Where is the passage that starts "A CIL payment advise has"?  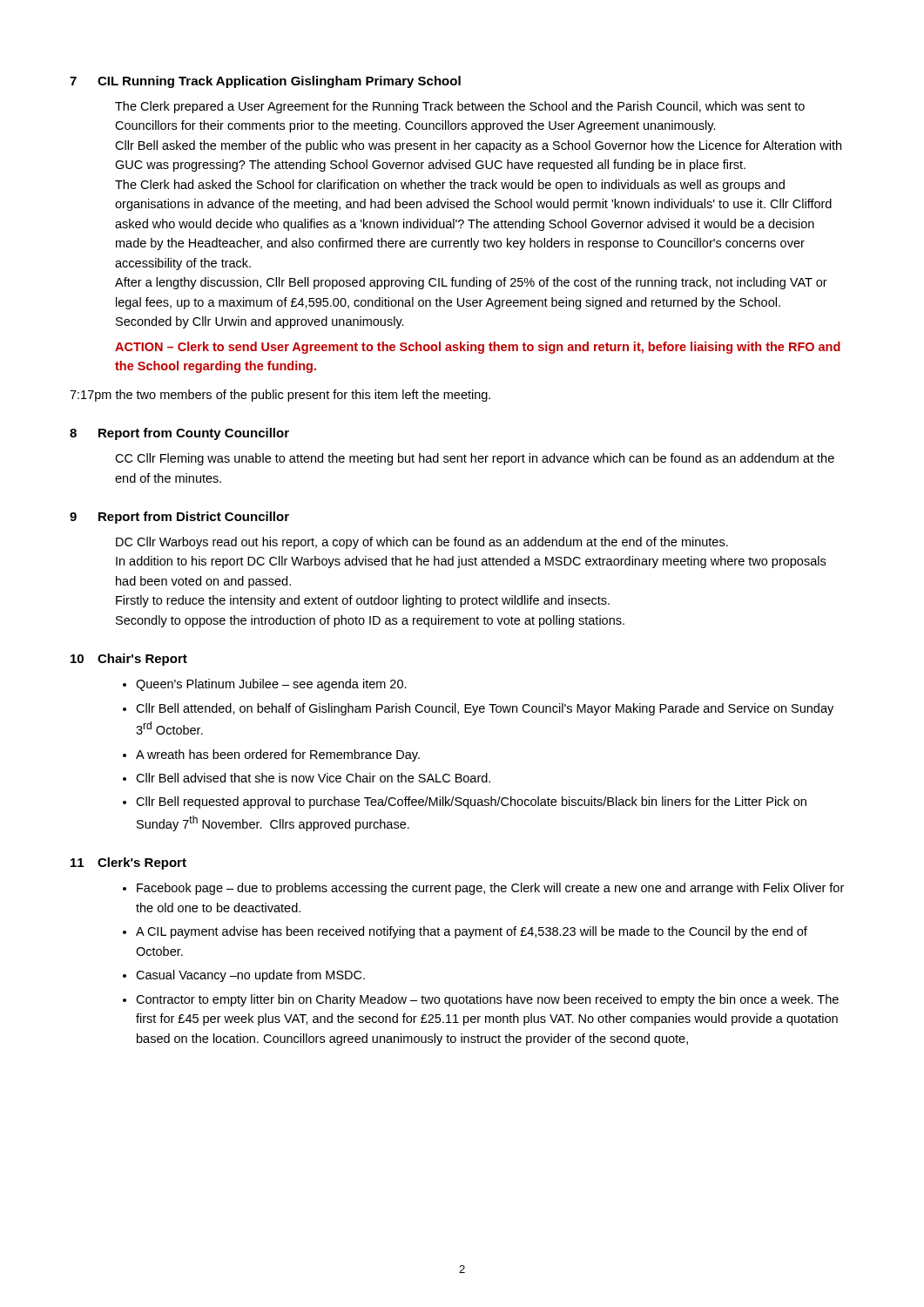pyautogui.click(x=472, y=941)
